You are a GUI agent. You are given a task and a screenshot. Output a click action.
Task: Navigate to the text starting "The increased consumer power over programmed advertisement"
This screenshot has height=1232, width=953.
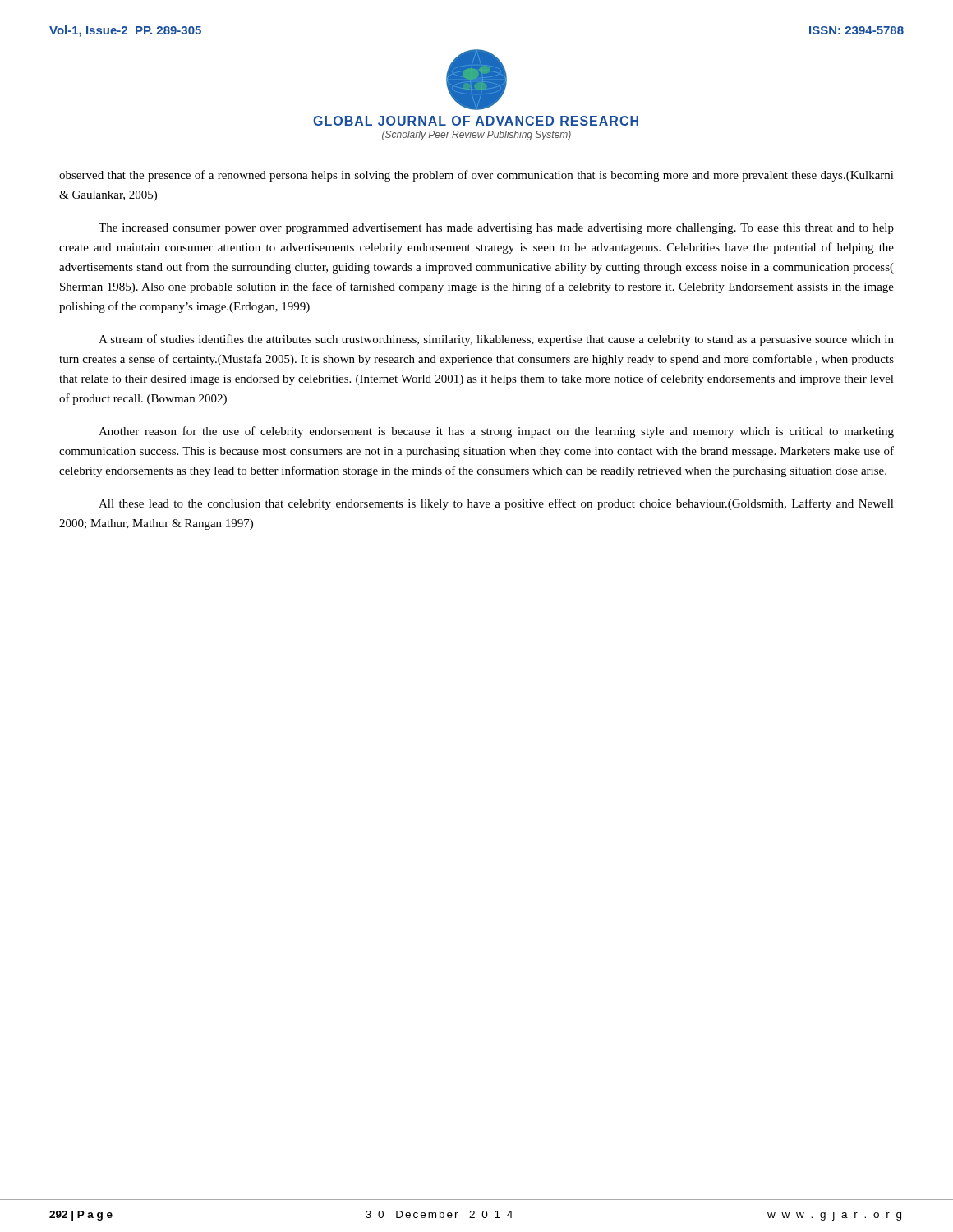tap(476, 267)
